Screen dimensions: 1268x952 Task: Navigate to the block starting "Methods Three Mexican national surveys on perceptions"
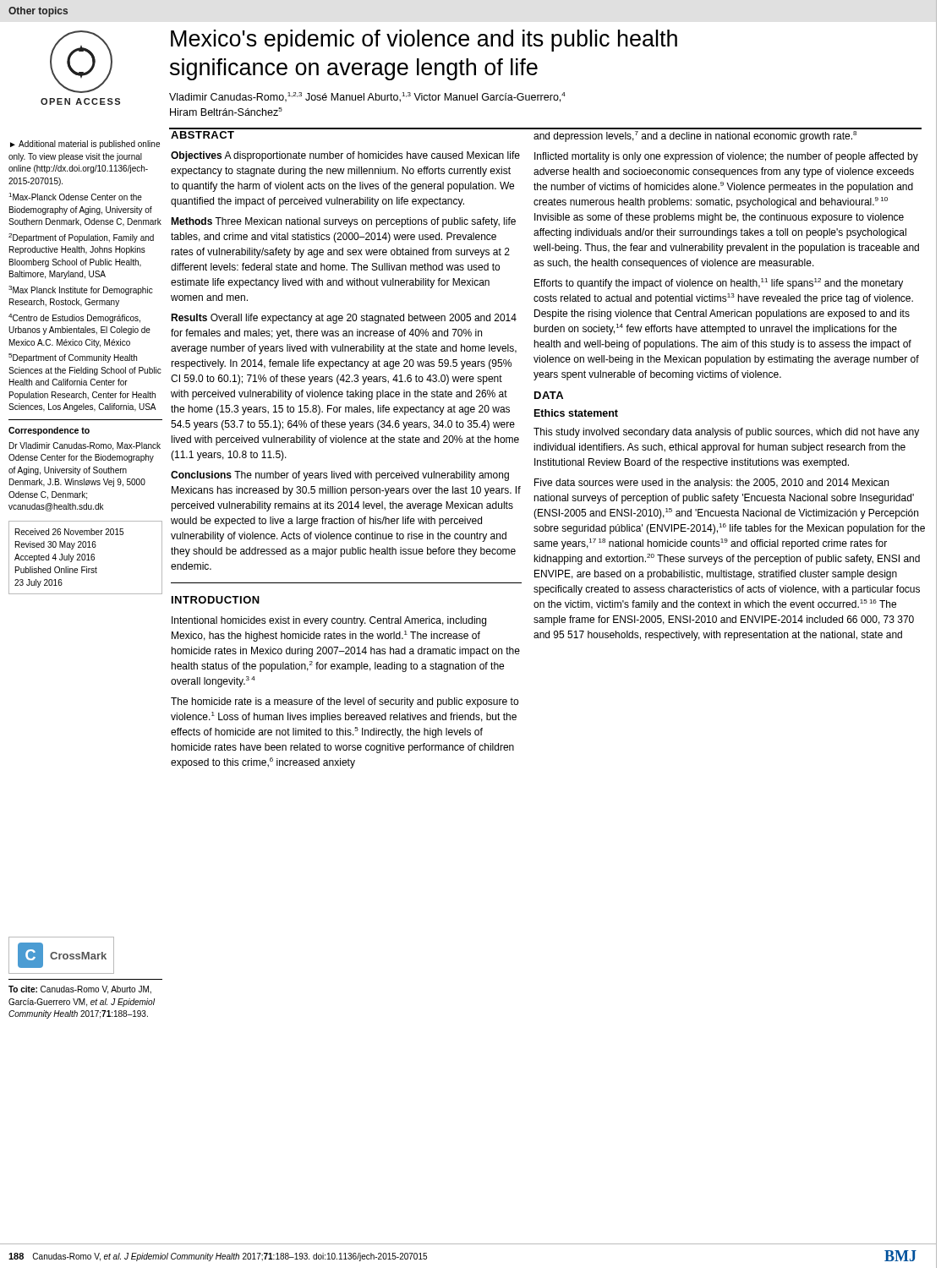(343, 259)
